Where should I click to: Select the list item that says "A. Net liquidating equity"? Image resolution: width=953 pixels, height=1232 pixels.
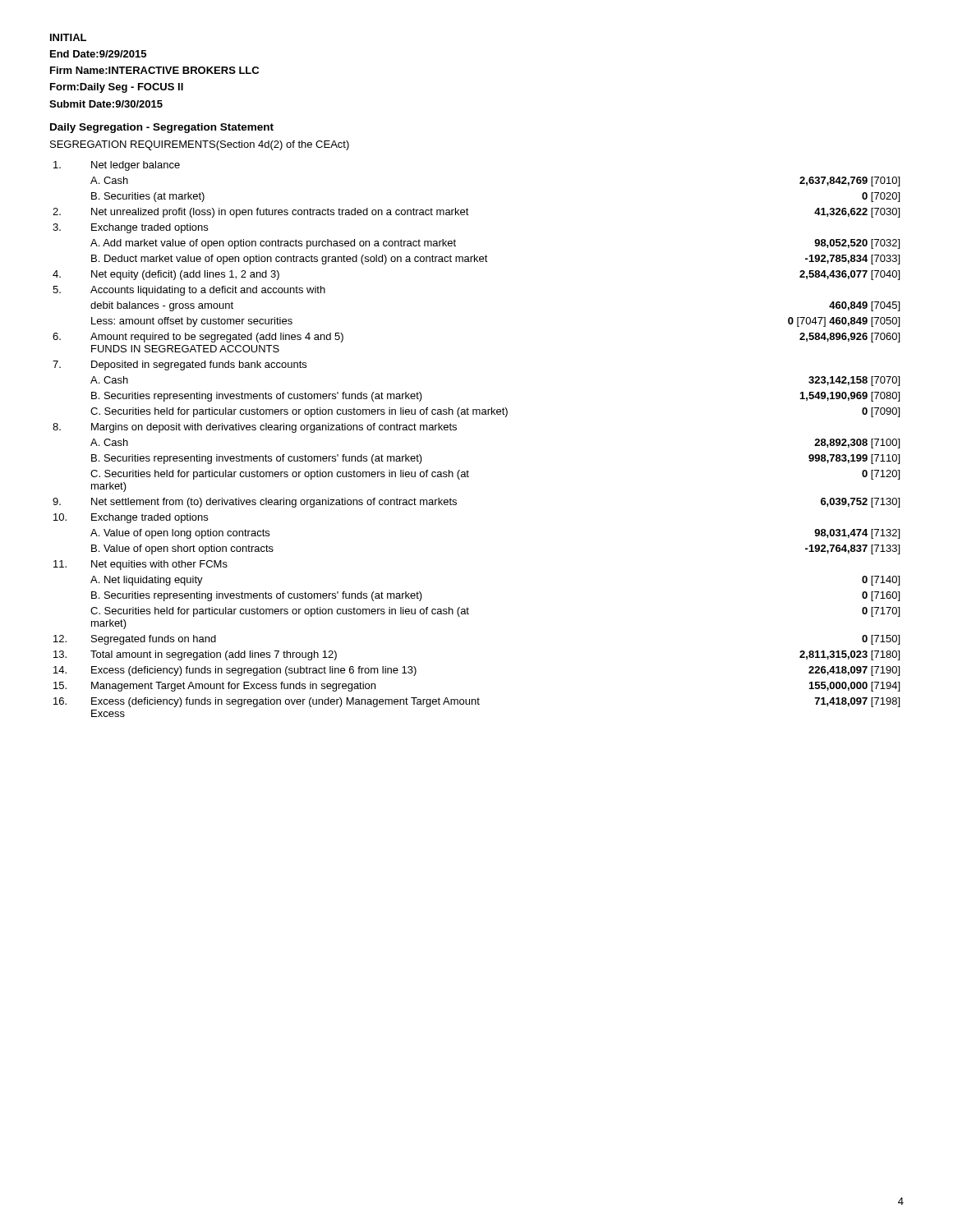pyautogui.click(x=143, y=580)
